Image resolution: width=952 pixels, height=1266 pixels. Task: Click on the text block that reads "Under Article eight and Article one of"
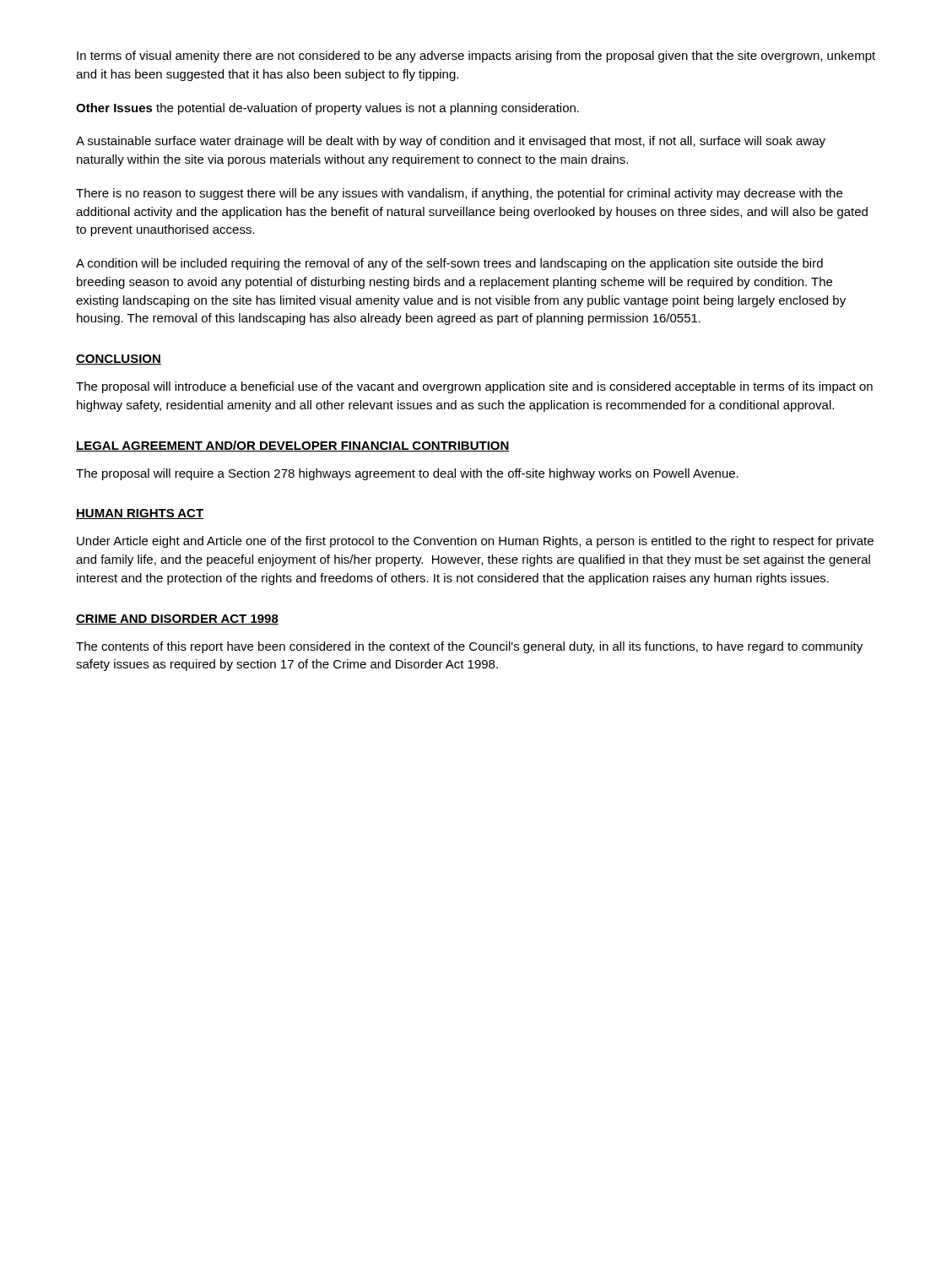(x=475, y=559)
